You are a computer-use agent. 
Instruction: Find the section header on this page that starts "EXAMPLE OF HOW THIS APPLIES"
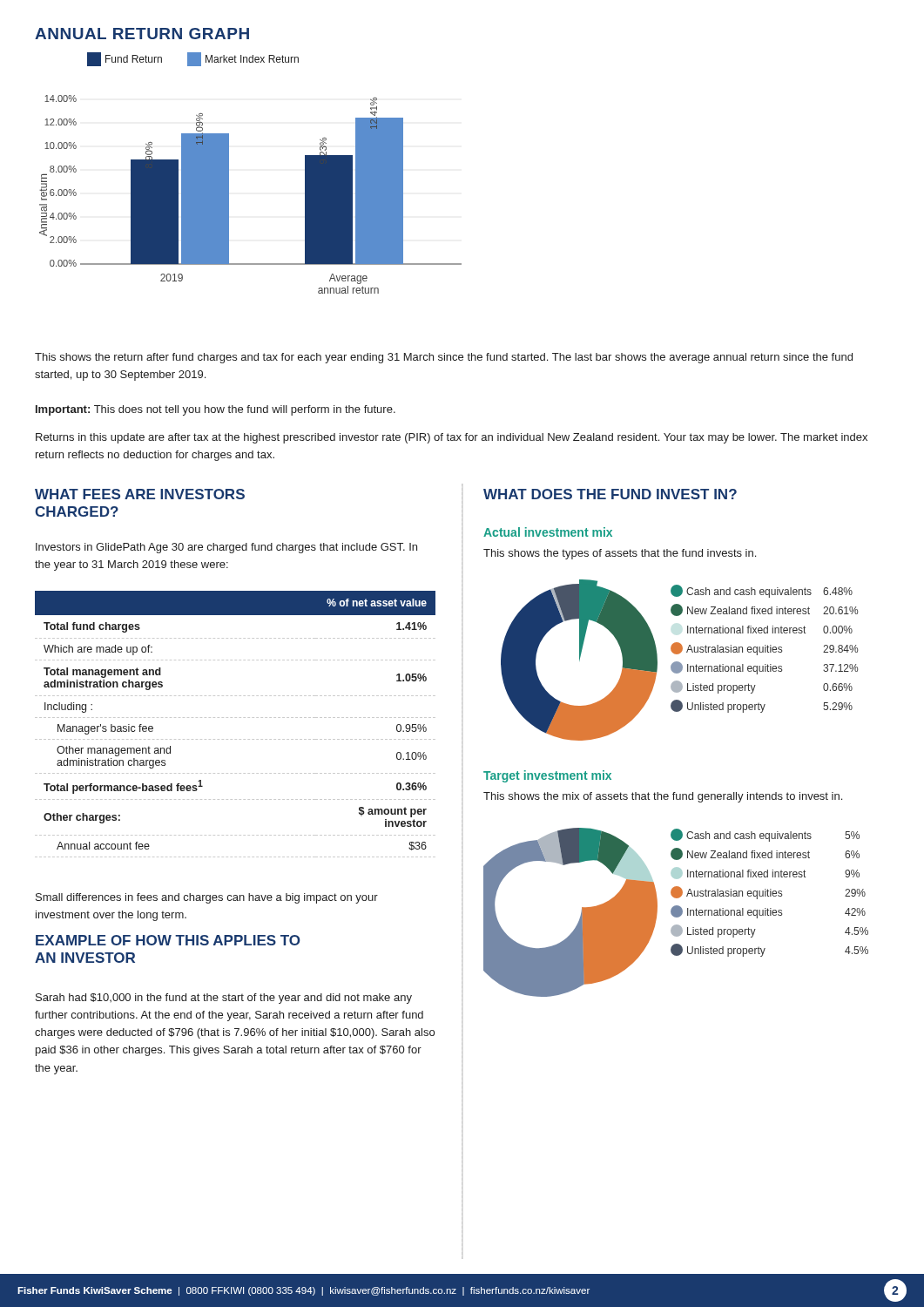(168, 949)
